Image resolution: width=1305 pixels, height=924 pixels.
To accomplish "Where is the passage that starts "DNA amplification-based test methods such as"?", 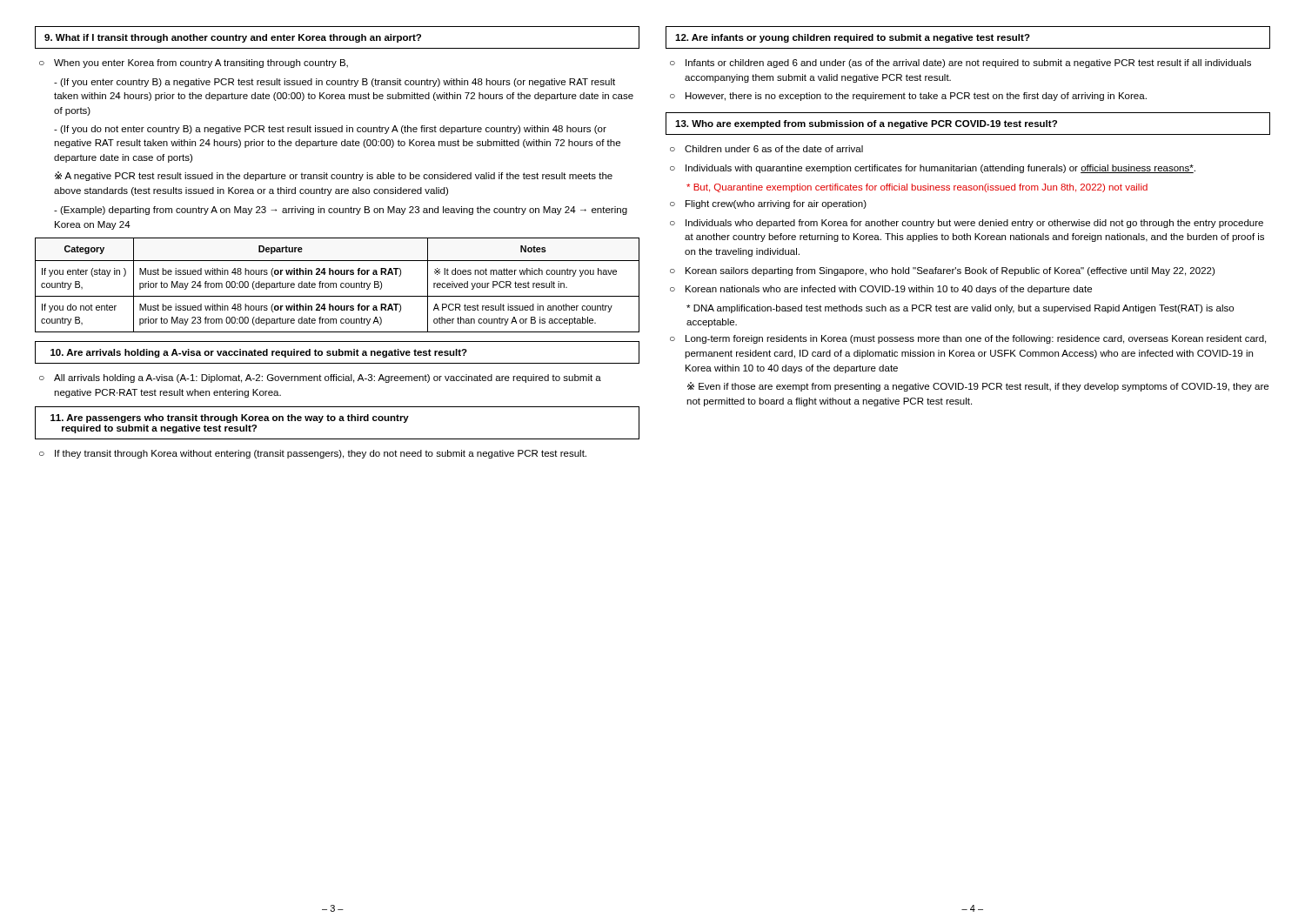I will 960,315.
